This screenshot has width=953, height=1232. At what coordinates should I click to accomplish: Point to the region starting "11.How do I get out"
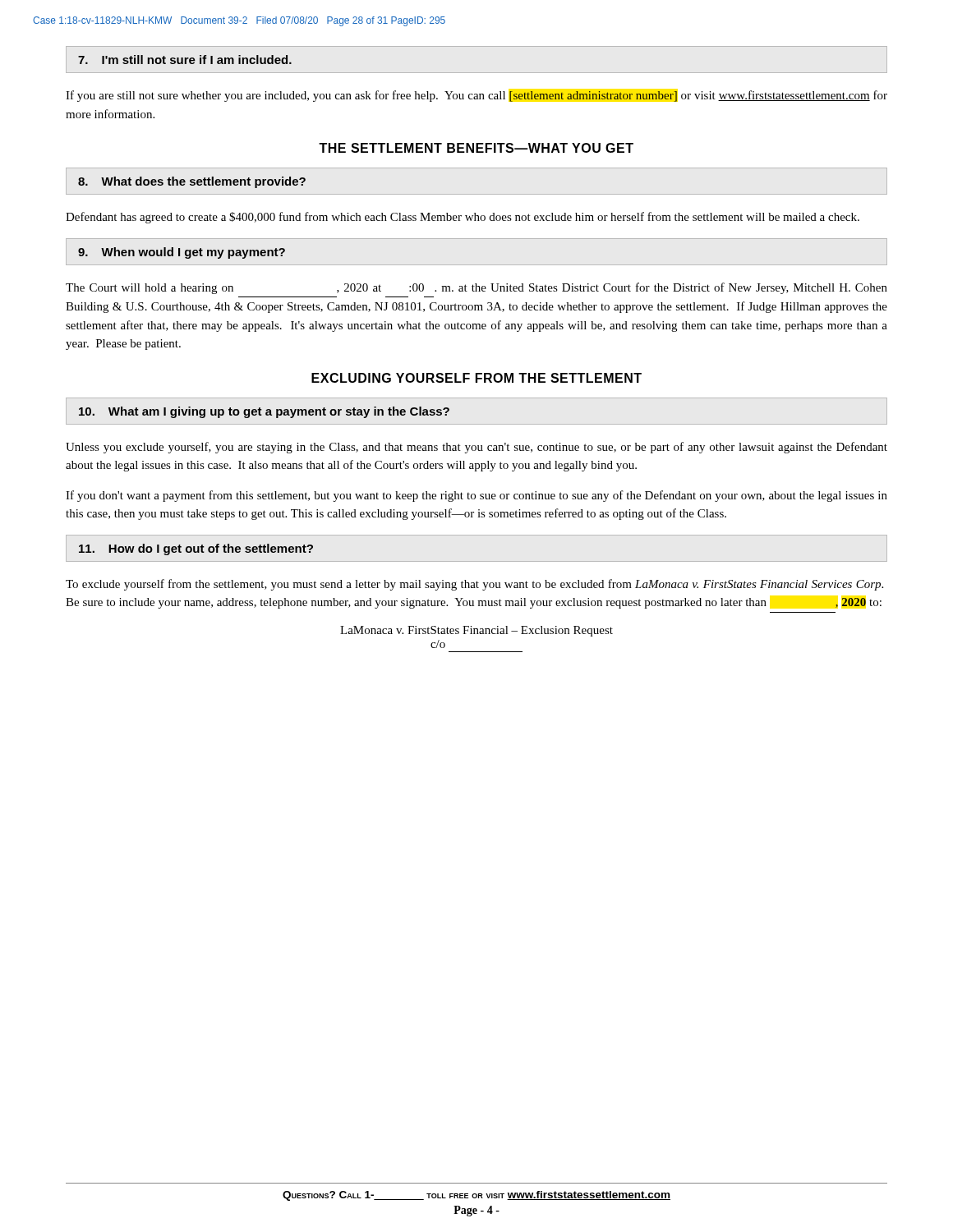[196, 548]
